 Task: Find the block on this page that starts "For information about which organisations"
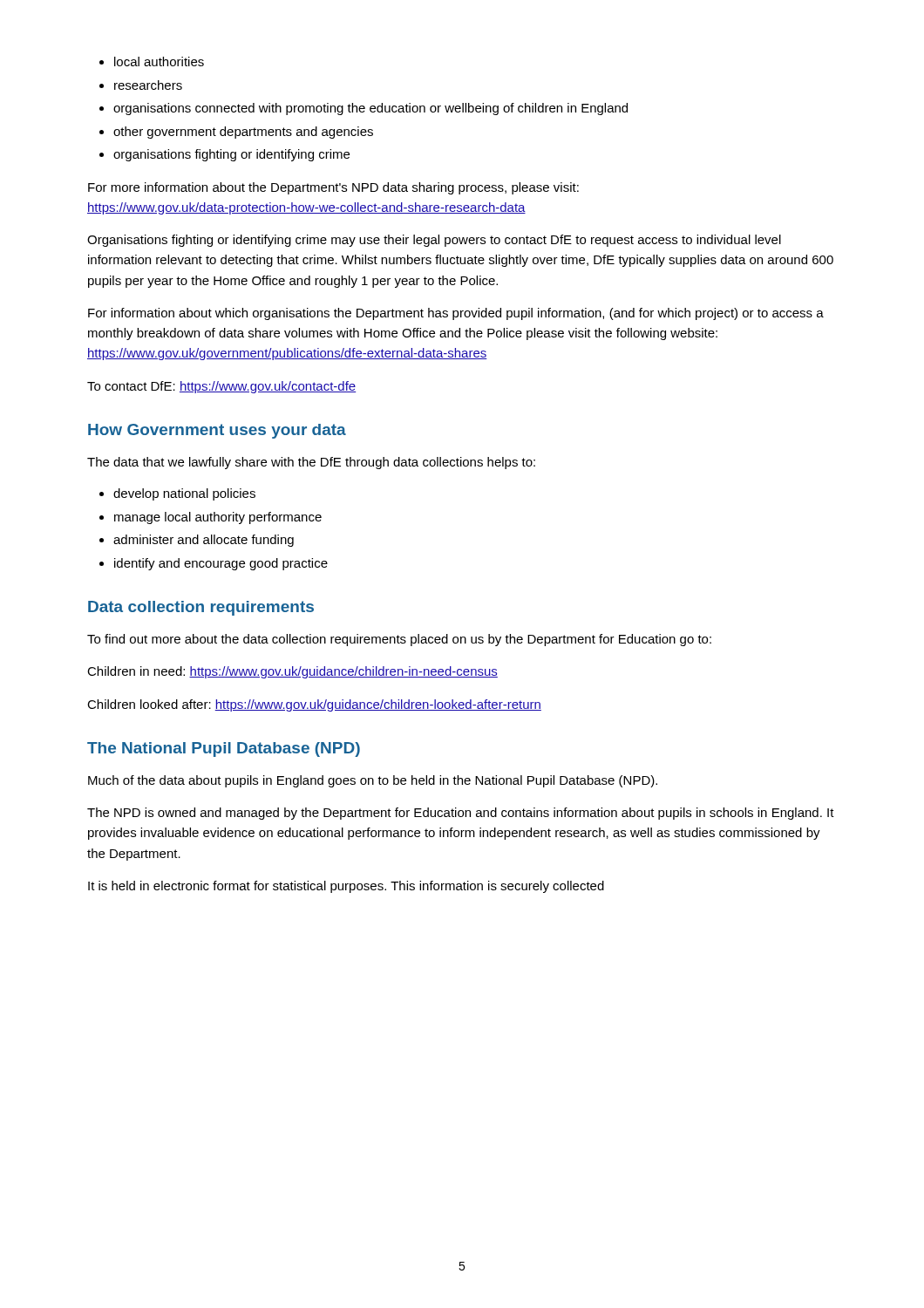coord(462,333)
